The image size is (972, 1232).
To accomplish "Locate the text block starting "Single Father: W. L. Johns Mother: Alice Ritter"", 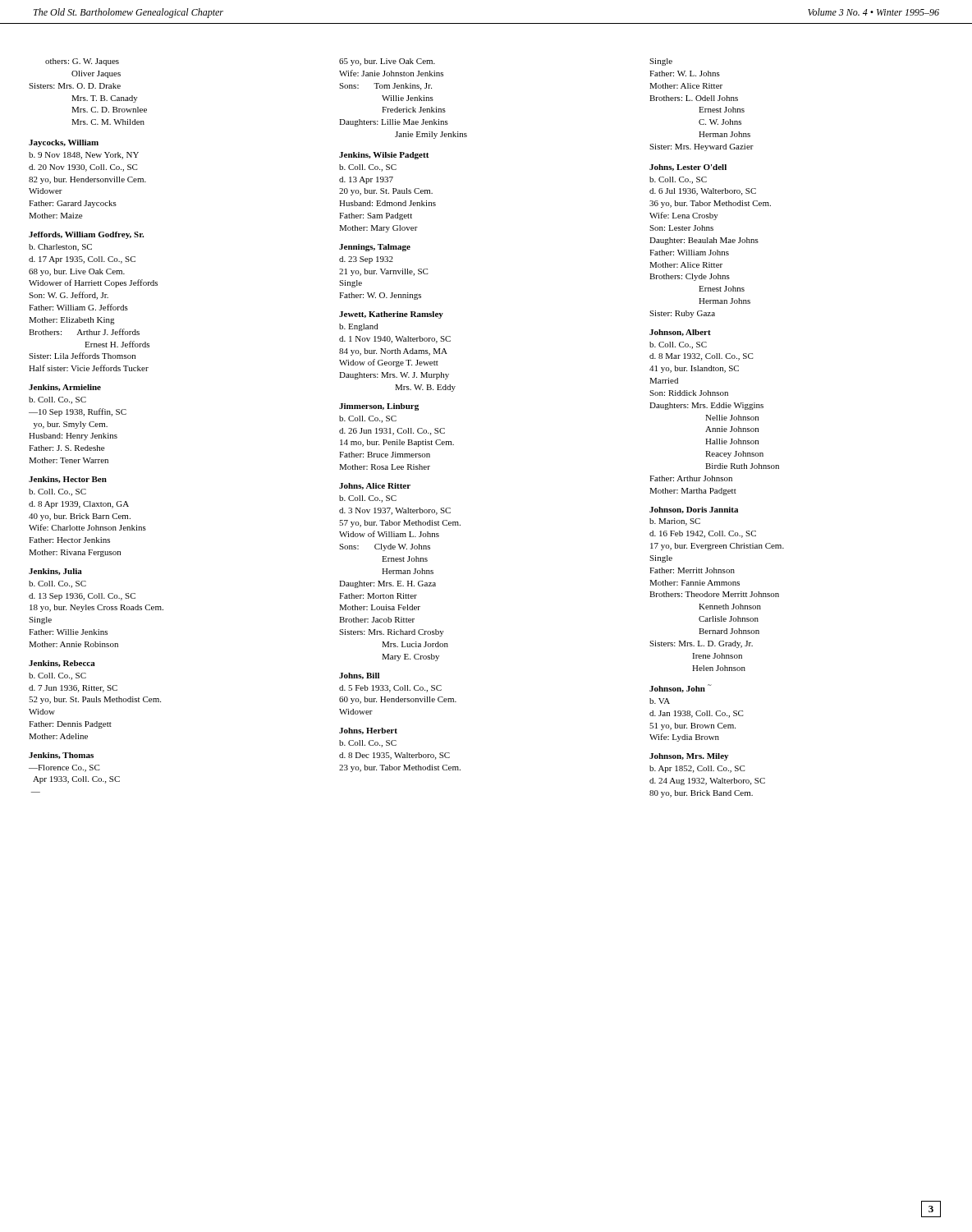I will [701, 103].
